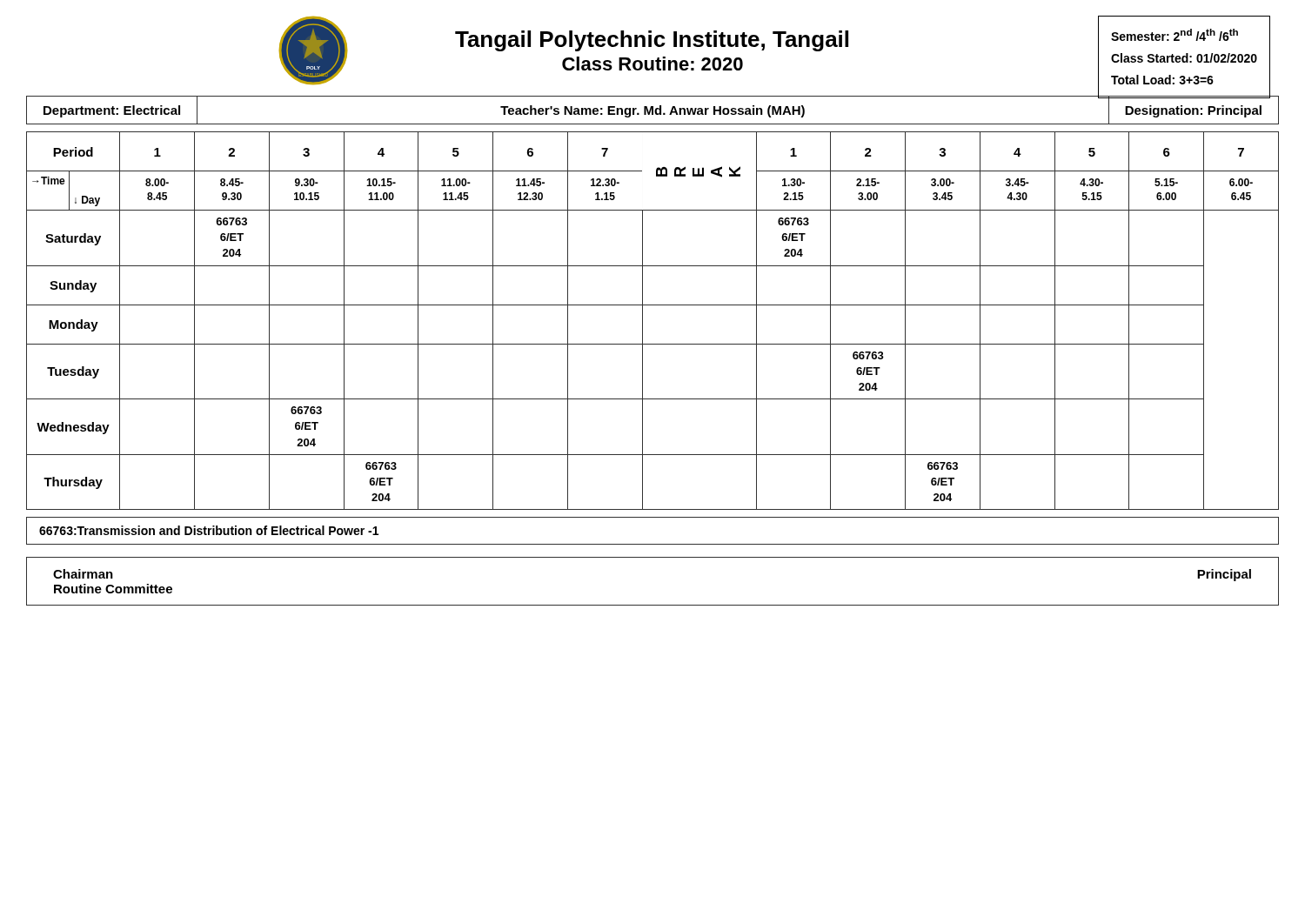Find the text with the text "Chairman Routine Committee Principal"

84,575
